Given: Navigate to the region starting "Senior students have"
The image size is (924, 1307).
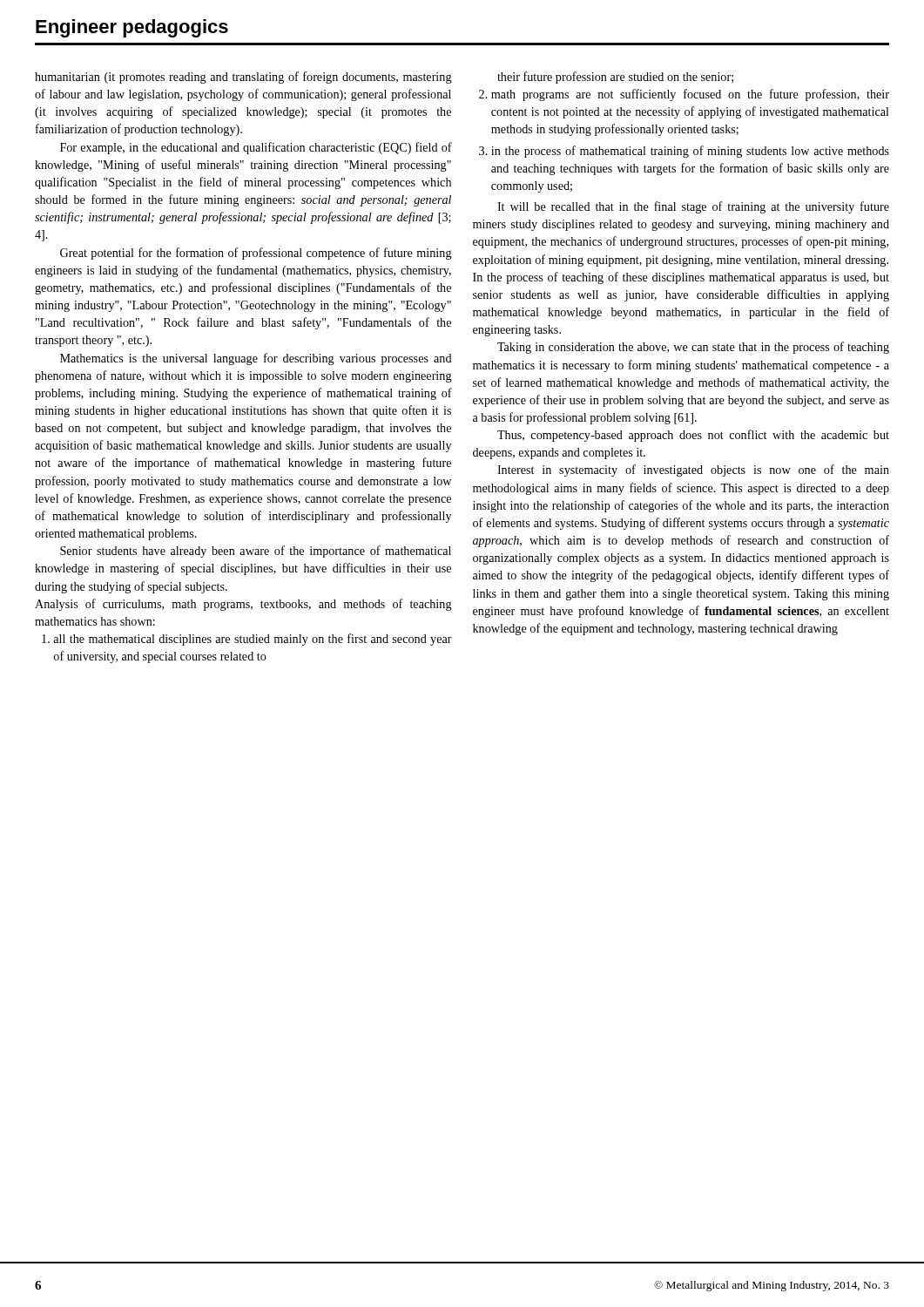Looking at the screenshot, I should point(243,568).
